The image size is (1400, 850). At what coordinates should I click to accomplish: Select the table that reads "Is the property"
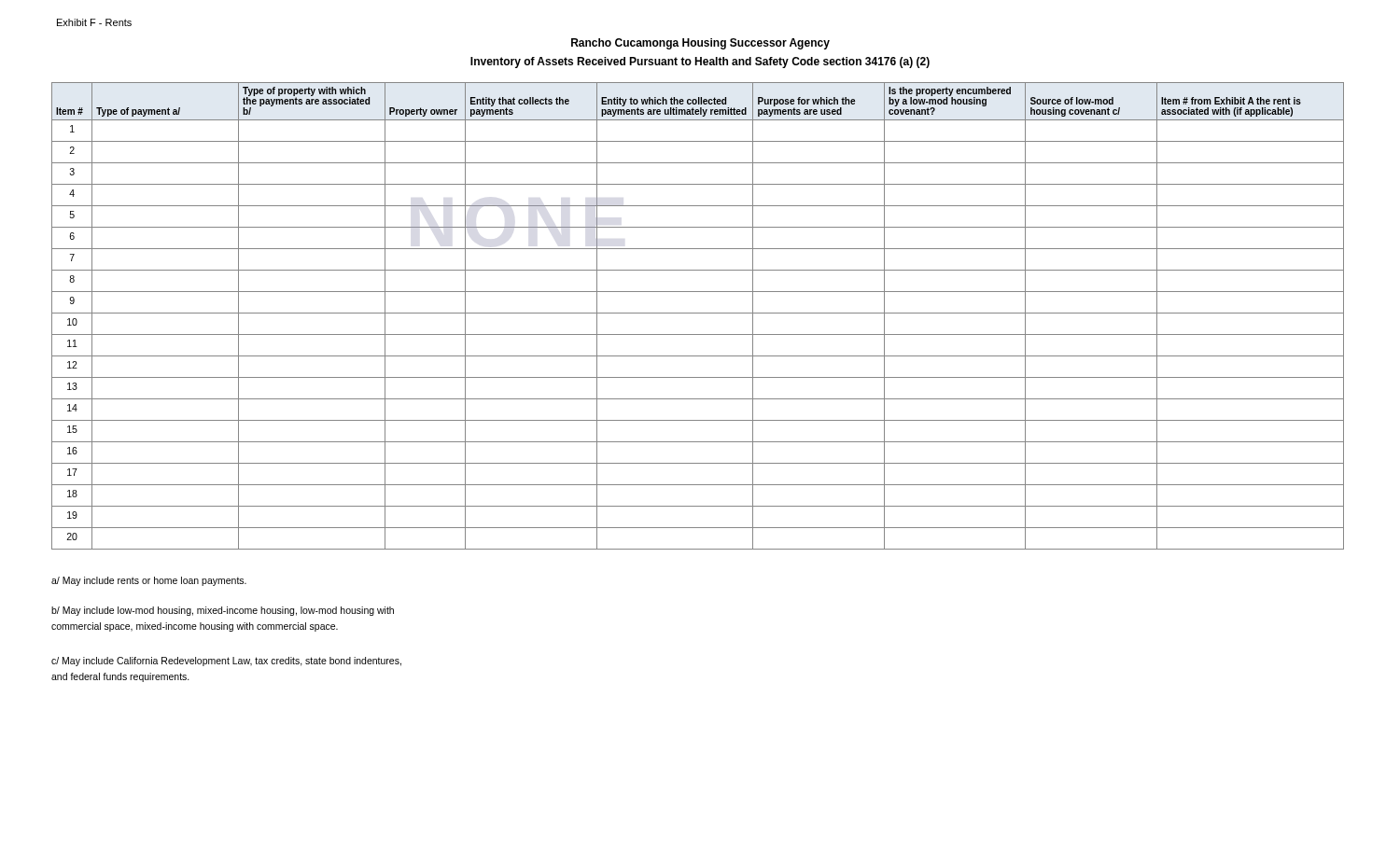click(698, 316)
